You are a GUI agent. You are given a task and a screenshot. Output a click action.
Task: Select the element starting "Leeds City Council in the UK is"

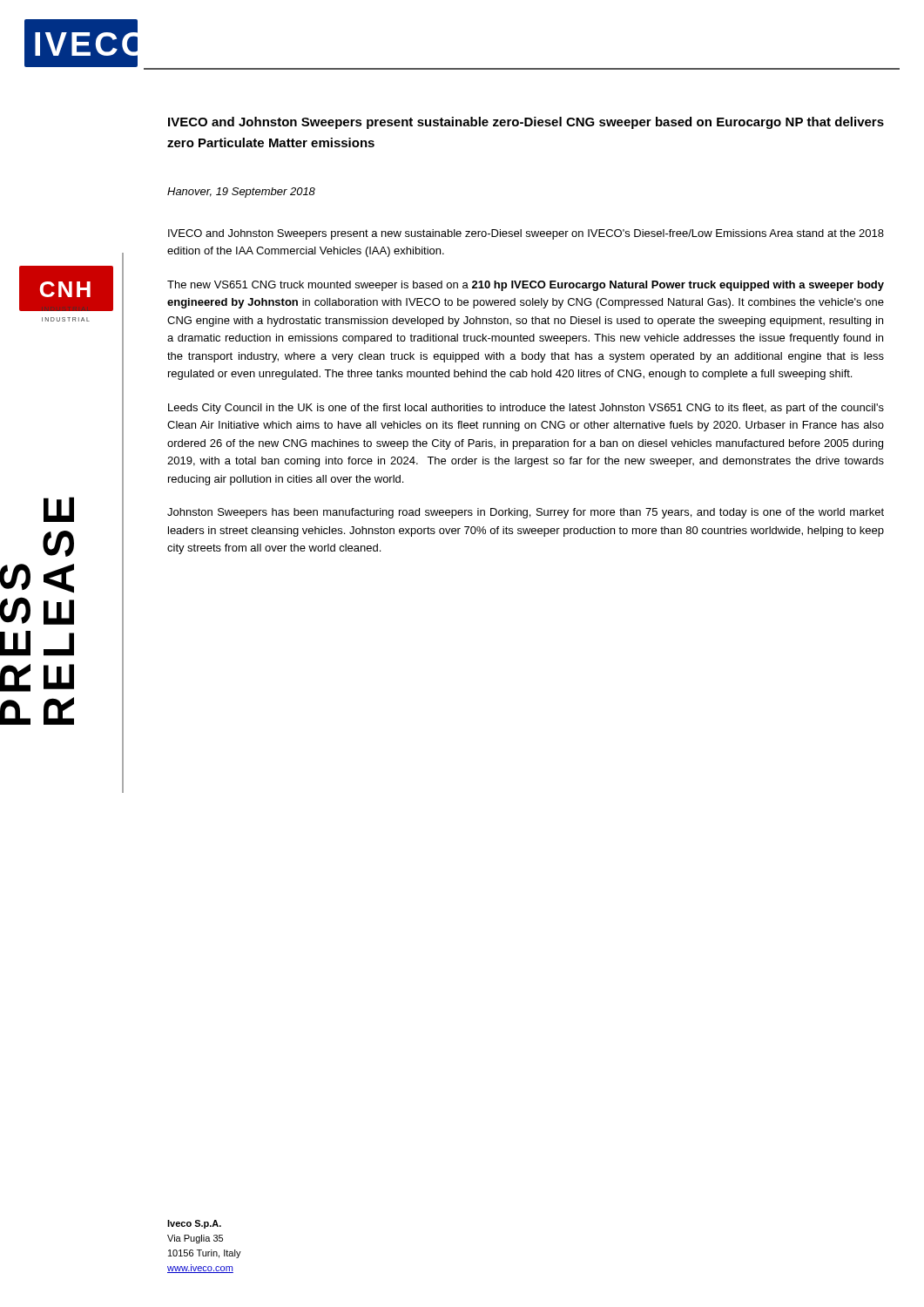526,444
